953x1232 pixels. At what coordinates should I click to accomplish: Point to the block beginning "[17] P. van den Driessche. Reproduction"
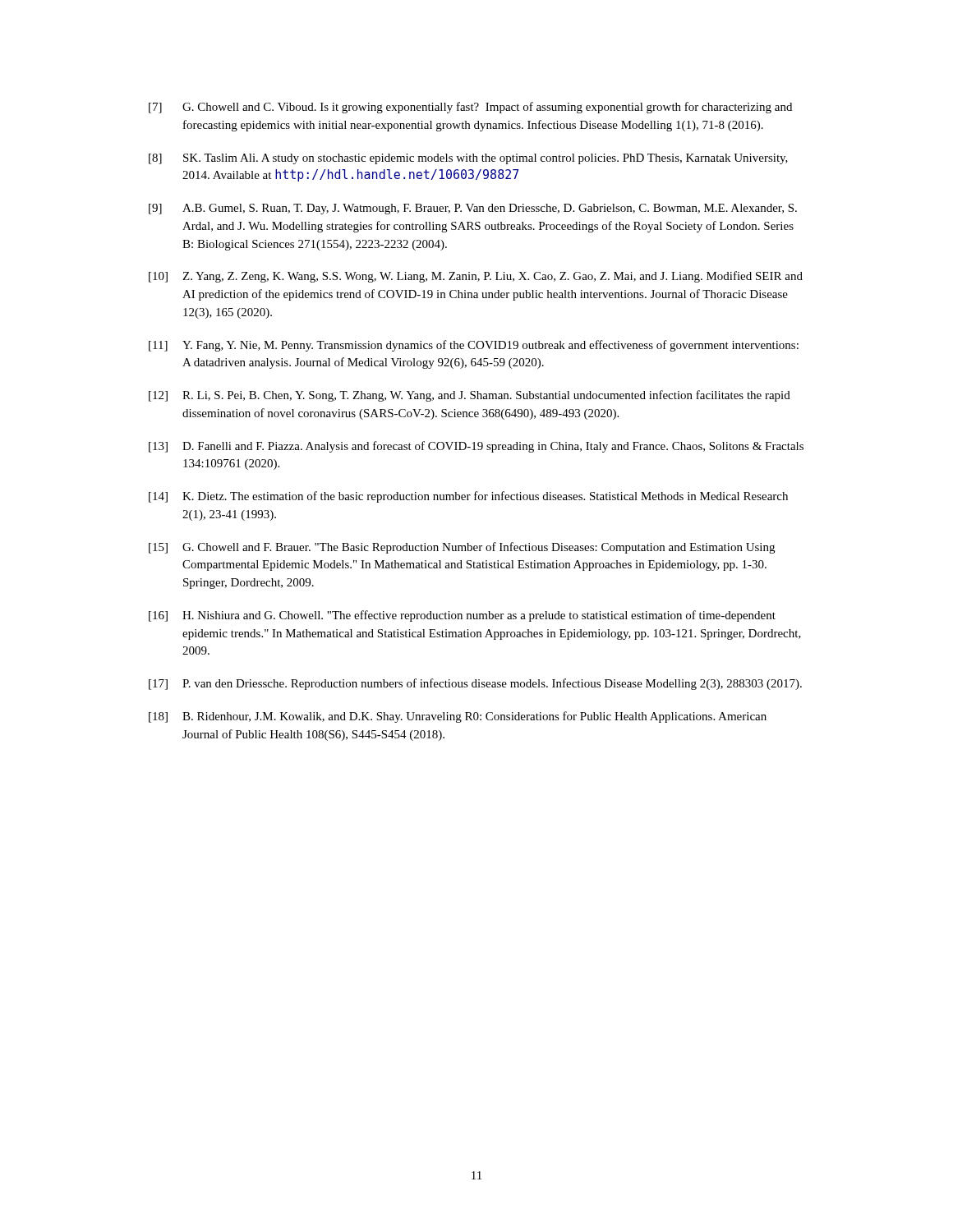(476, 684)
